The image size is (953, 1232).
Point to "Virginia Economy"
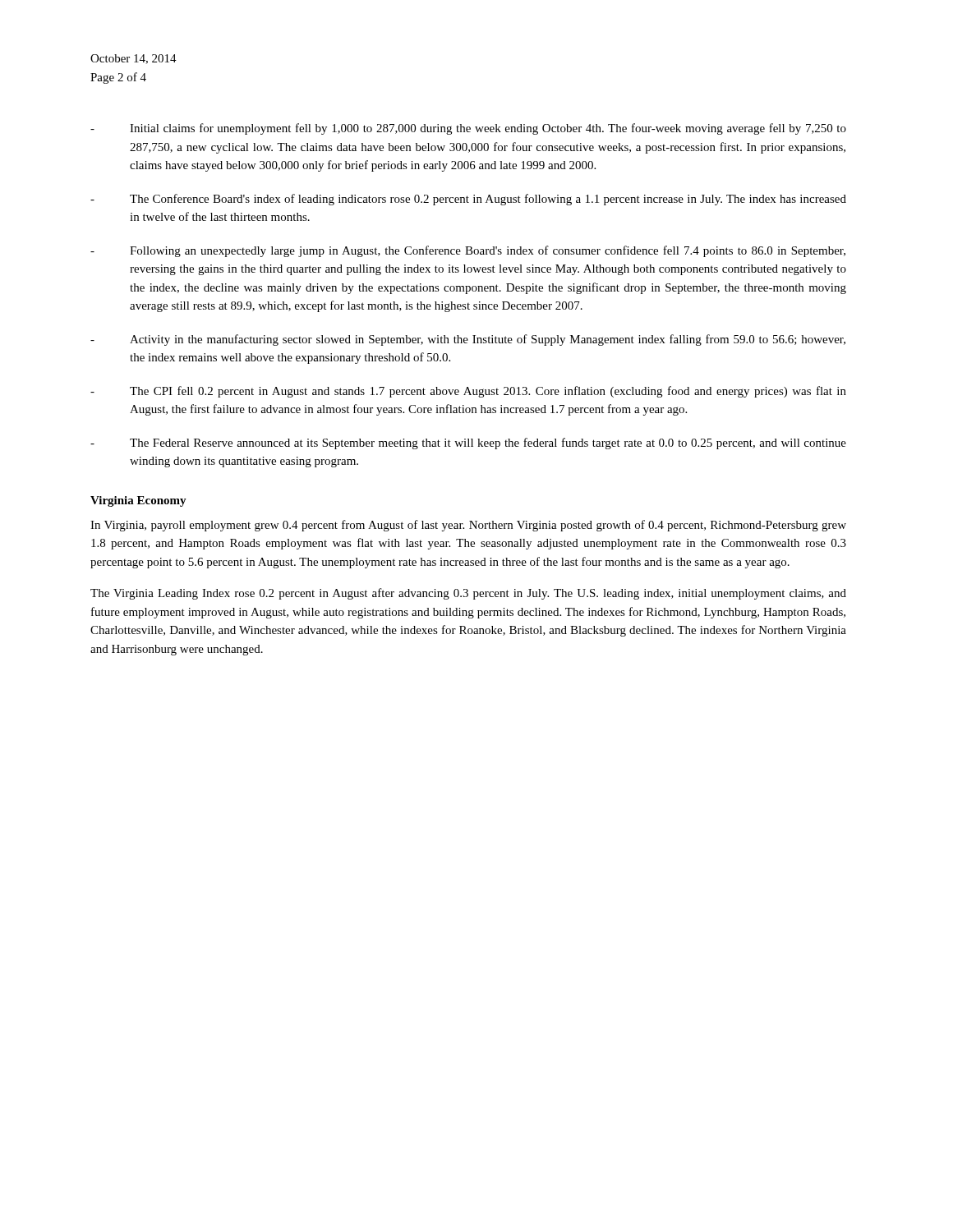(138, 500)
